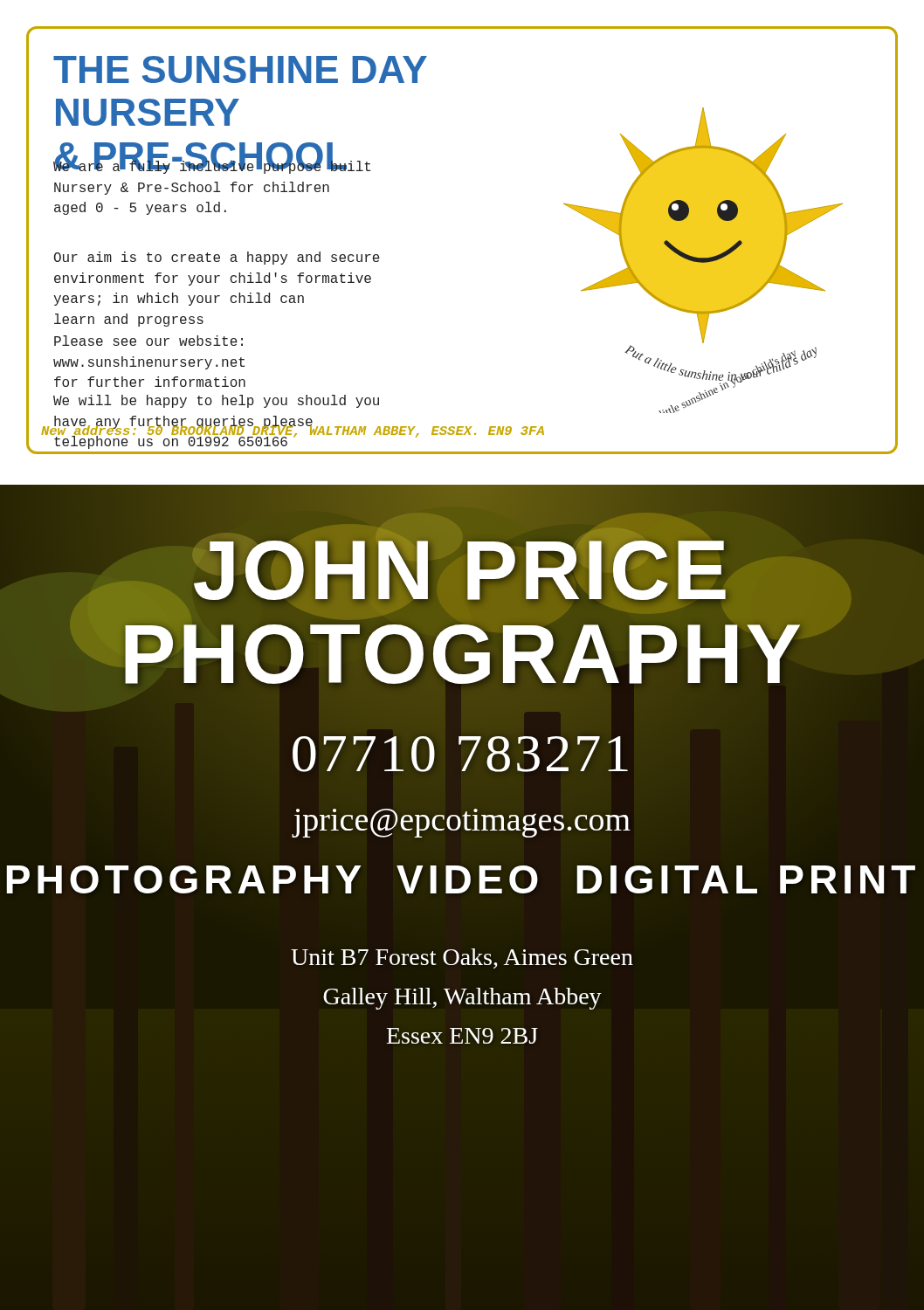The height and width of the screenshot is (1310, 924).
Task: Locate the photo
Action: pyautogui.click(x=462, y=897)
